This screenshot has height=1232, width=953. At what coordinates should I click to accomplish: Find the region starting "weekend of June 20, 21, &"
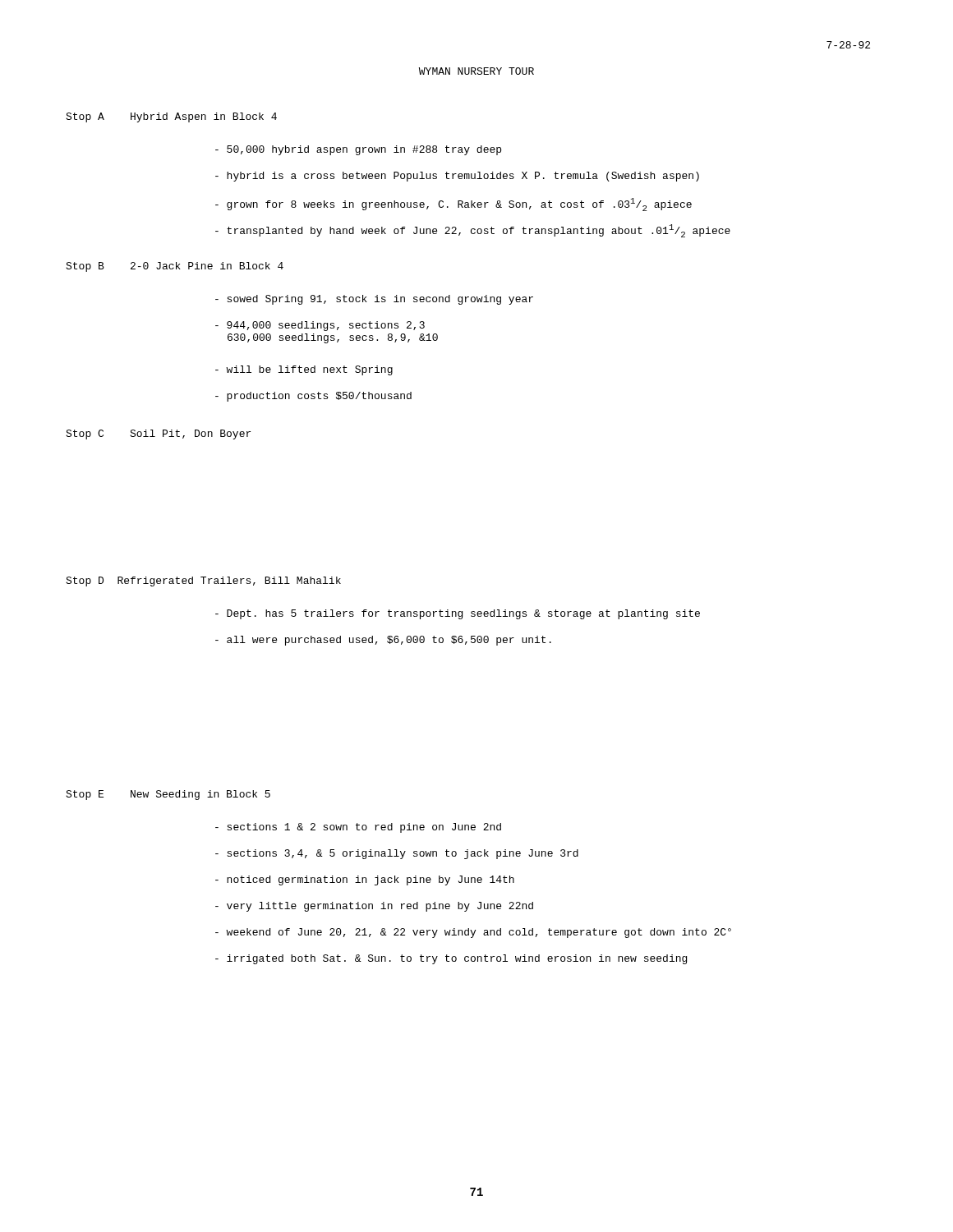[x=550, y=933]
